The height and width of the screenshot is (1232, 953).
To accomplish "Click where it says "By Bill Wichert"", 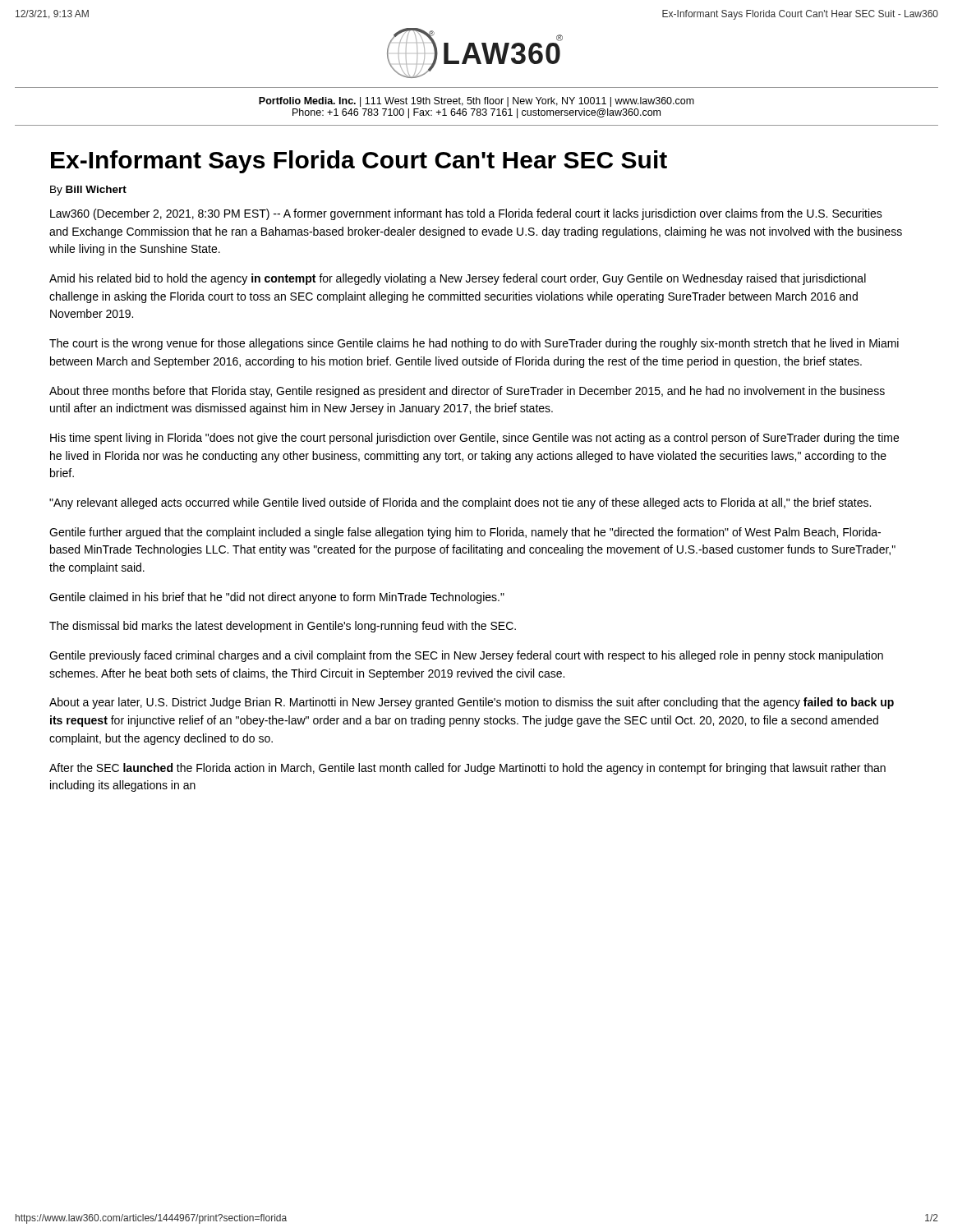I will point(88,189).
